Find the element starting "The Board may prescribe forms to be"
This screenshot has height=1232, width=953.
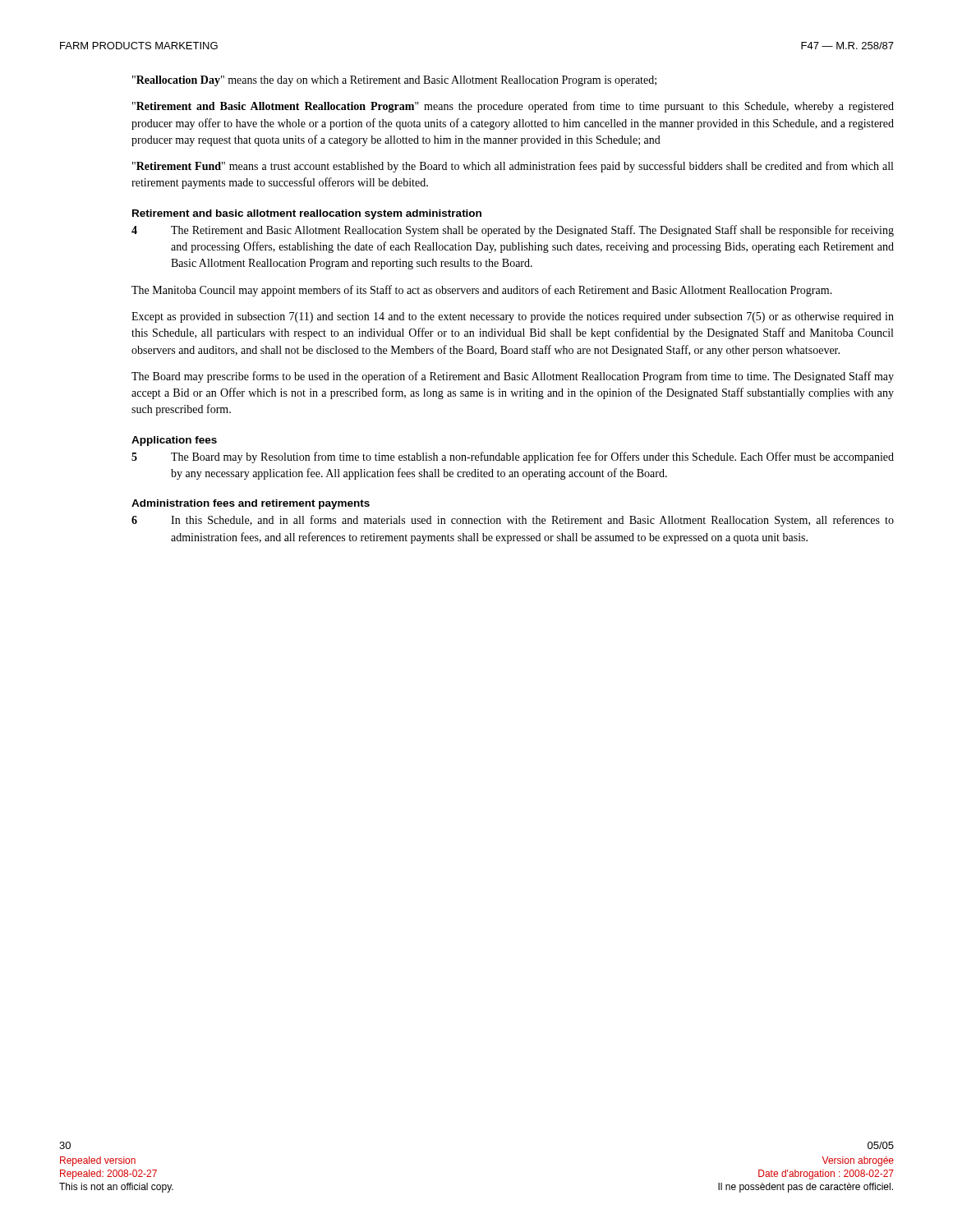coord(513,393)
